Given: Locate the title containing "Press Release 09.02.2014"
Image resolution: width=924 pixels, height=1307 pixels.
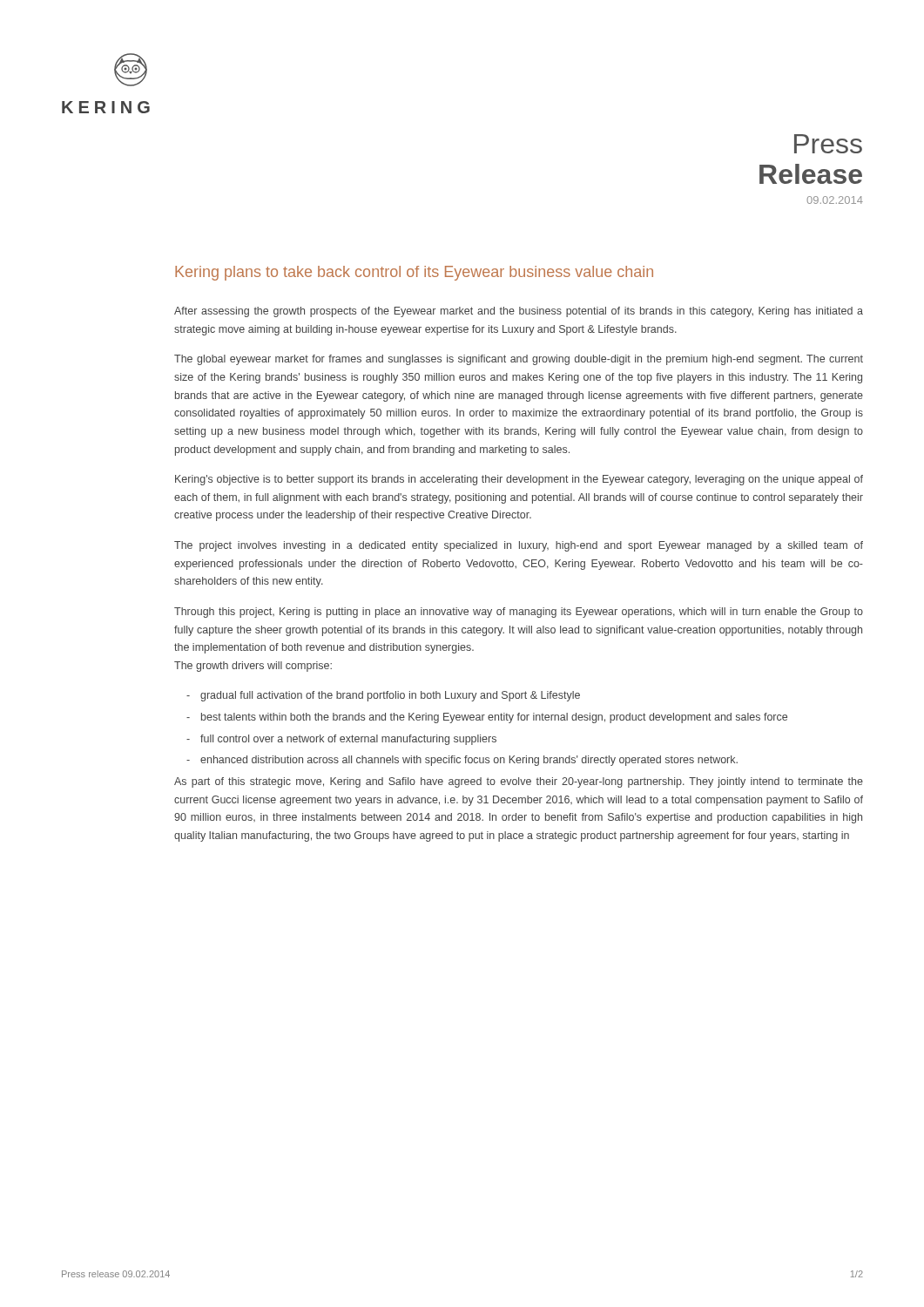Looking at the screenshot, I should [x=810, y=168].
